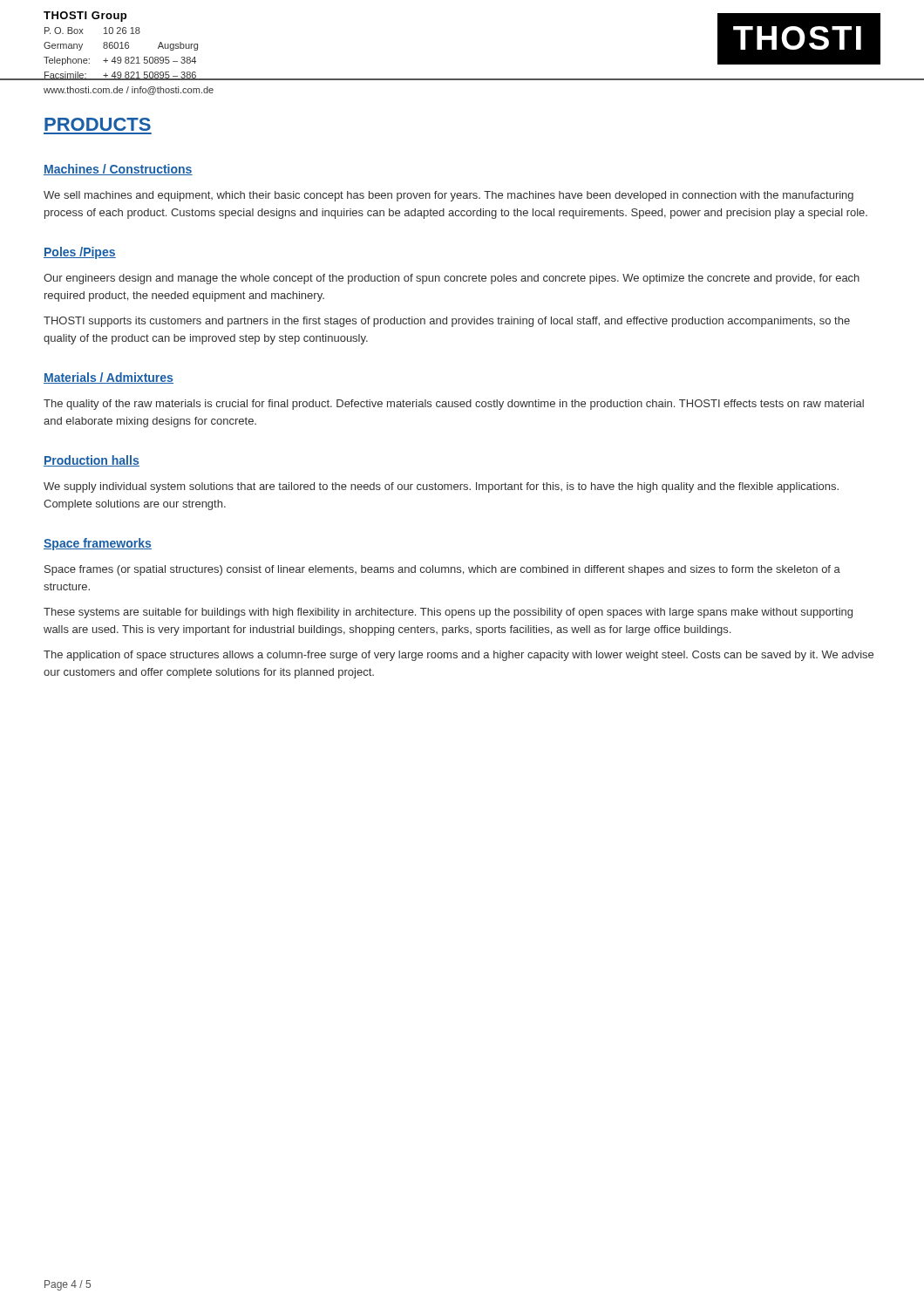Select the passage starting "These systems are"

coord(449,620)
